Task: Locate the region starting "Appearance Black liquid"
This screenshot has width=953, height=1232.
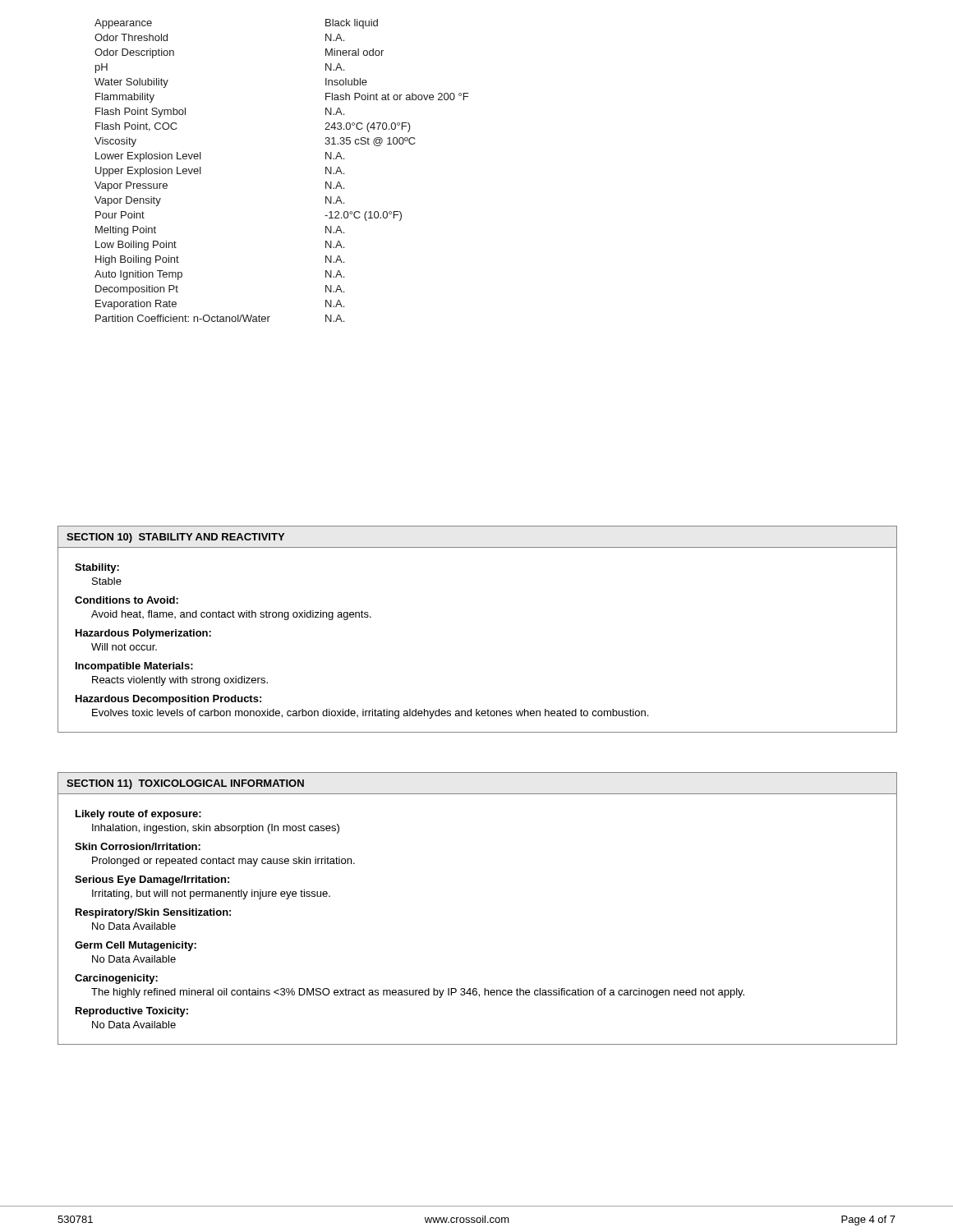Action: pyautogui.click(x=127, y=23)
